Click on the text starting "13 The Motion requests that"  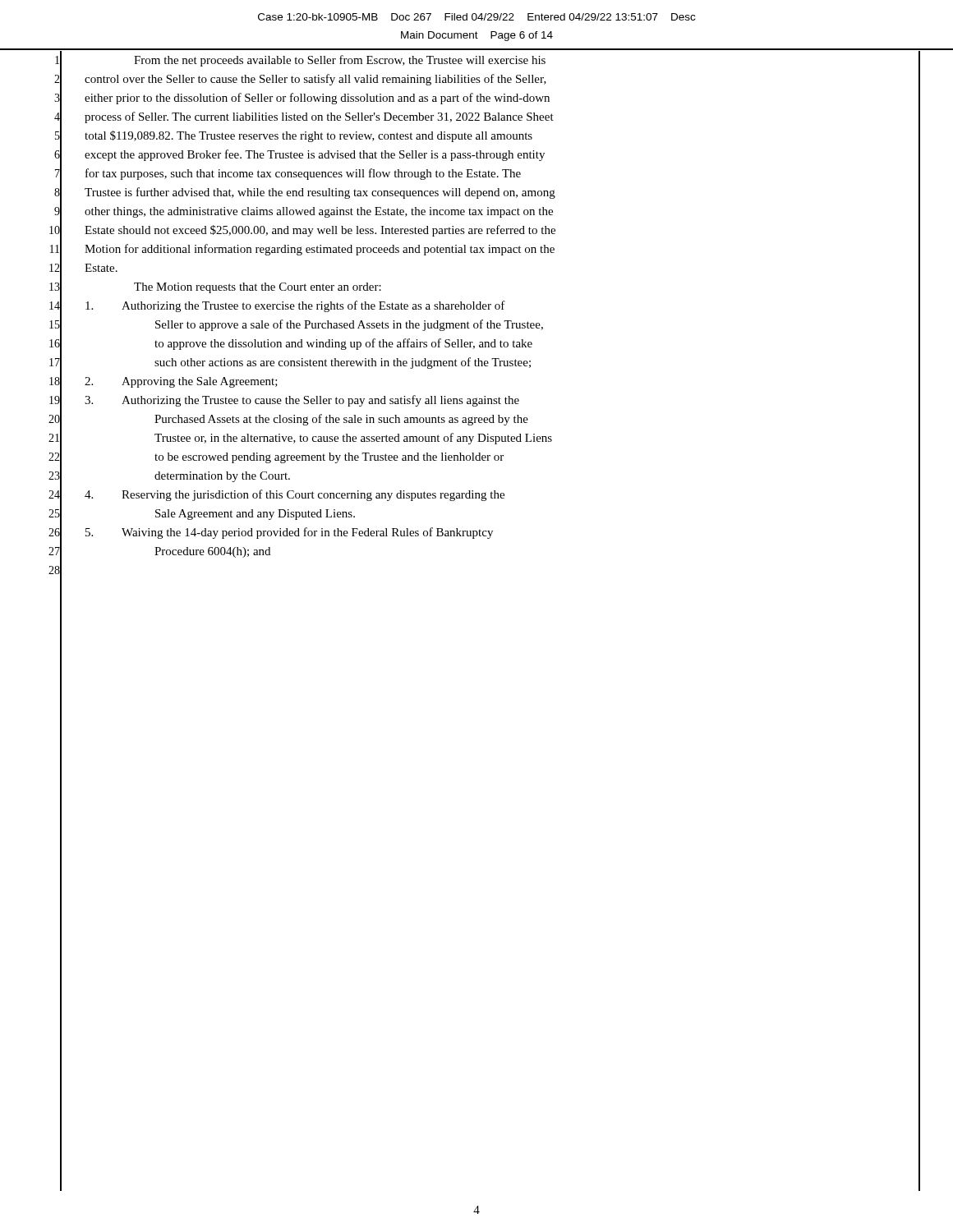click(253, 287)
